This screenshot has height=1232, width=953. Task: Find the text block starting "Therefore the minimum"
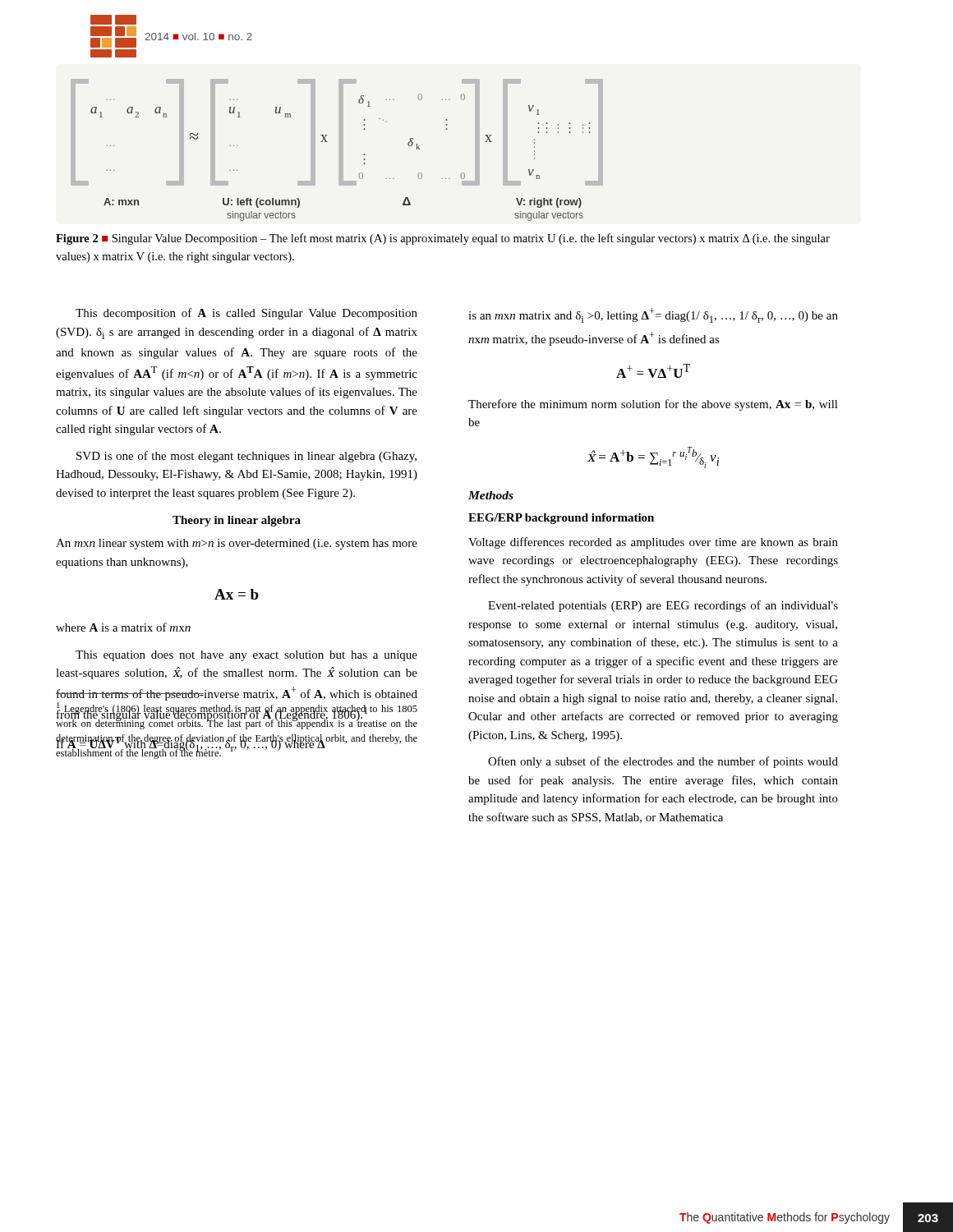(653, 413)
